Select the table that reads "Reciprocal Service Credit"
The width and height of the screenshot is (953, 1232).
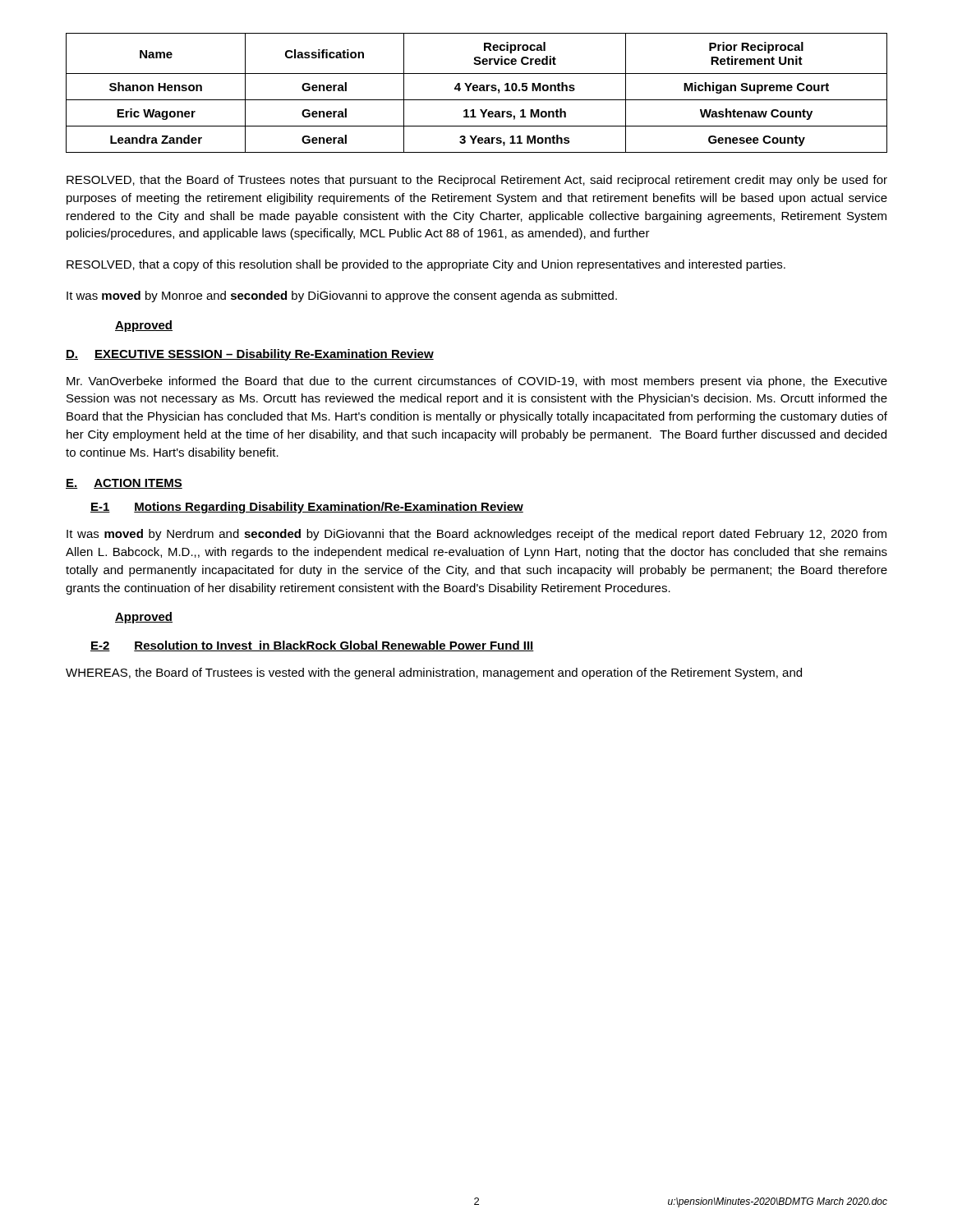coord(476,93)
